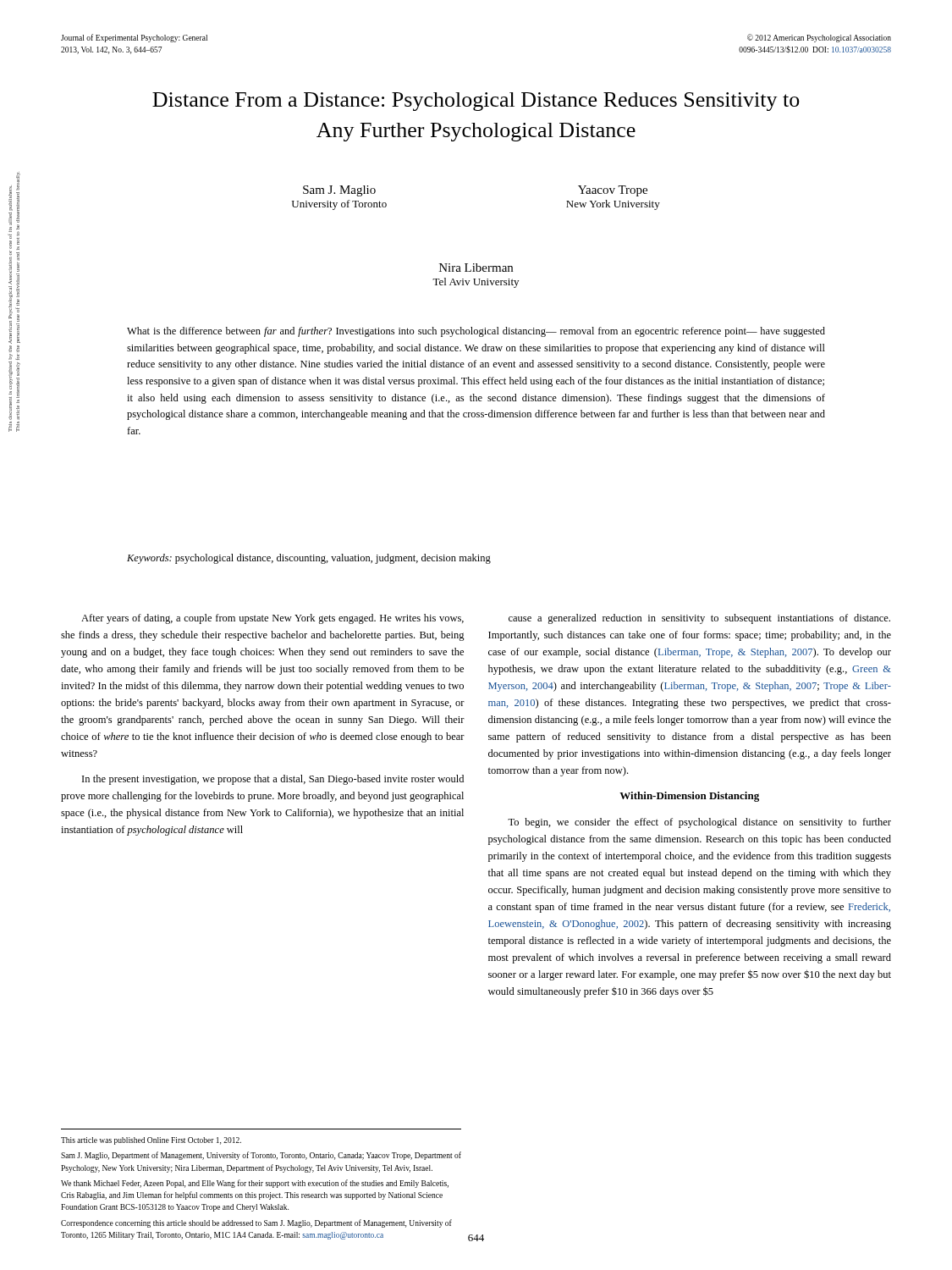Click on the block starting "Keywords: psychological distance, discounting, valuation, judgment, decision"
The image size is (952, 1270).
[476, 558]
